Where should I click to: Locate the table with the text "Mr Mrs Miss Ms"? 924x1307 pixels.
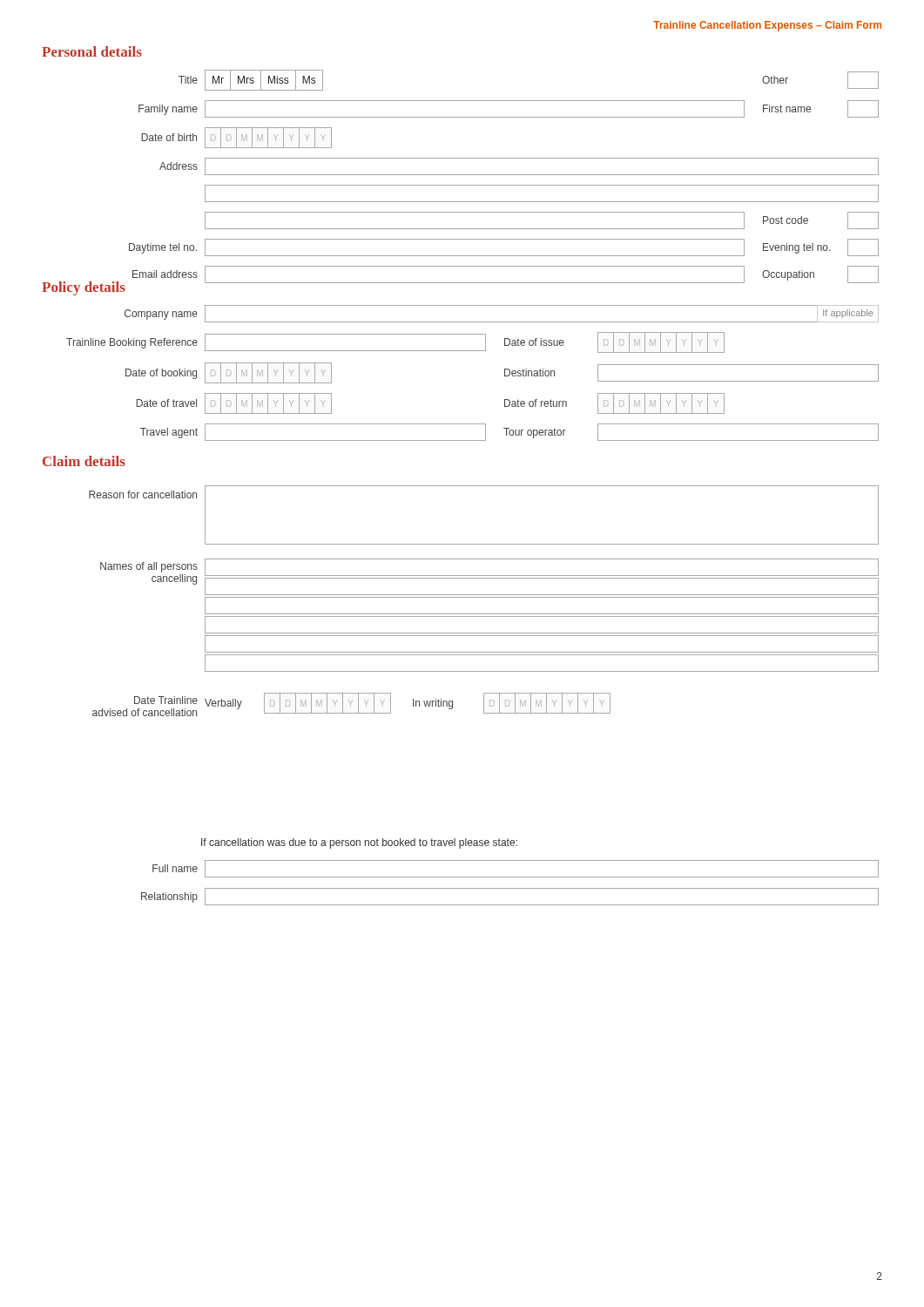click(x=462, y=176)
